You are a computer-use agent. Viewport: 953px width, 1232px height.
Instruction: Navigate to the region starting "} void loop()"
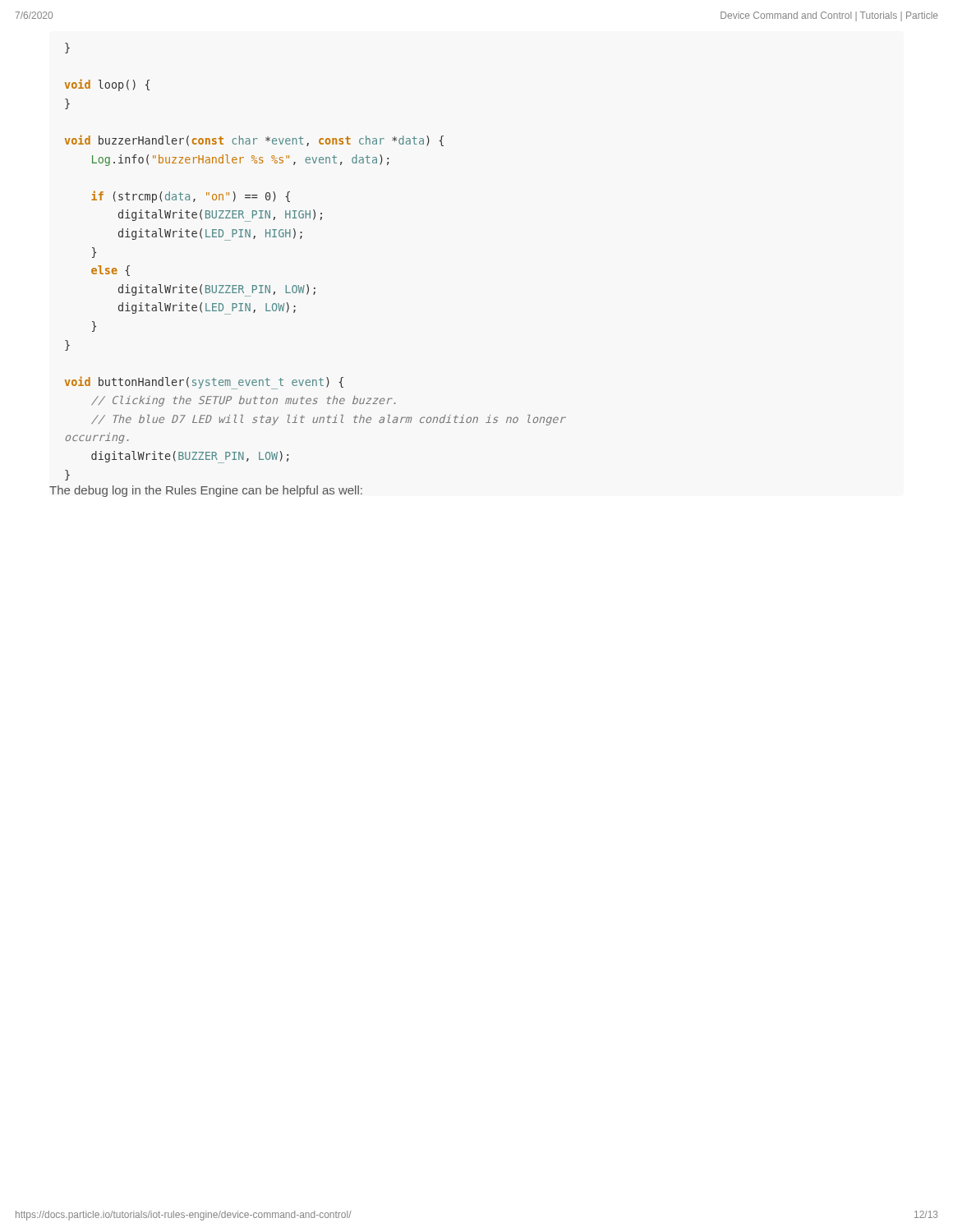click(67, 48)
